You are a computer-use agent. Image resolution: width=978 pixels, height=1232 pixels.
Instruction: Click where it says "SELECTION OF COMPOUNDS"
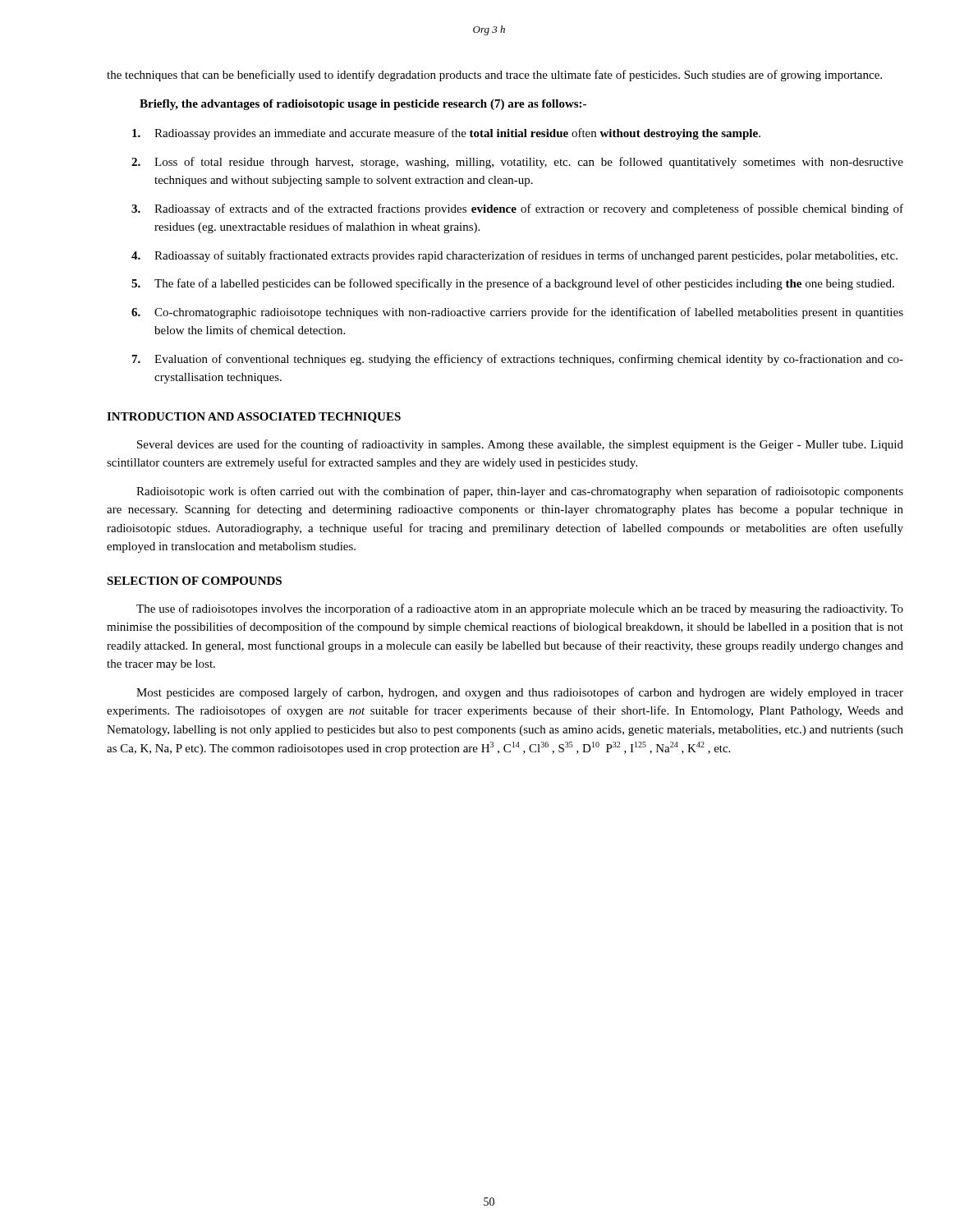[194, 580]
